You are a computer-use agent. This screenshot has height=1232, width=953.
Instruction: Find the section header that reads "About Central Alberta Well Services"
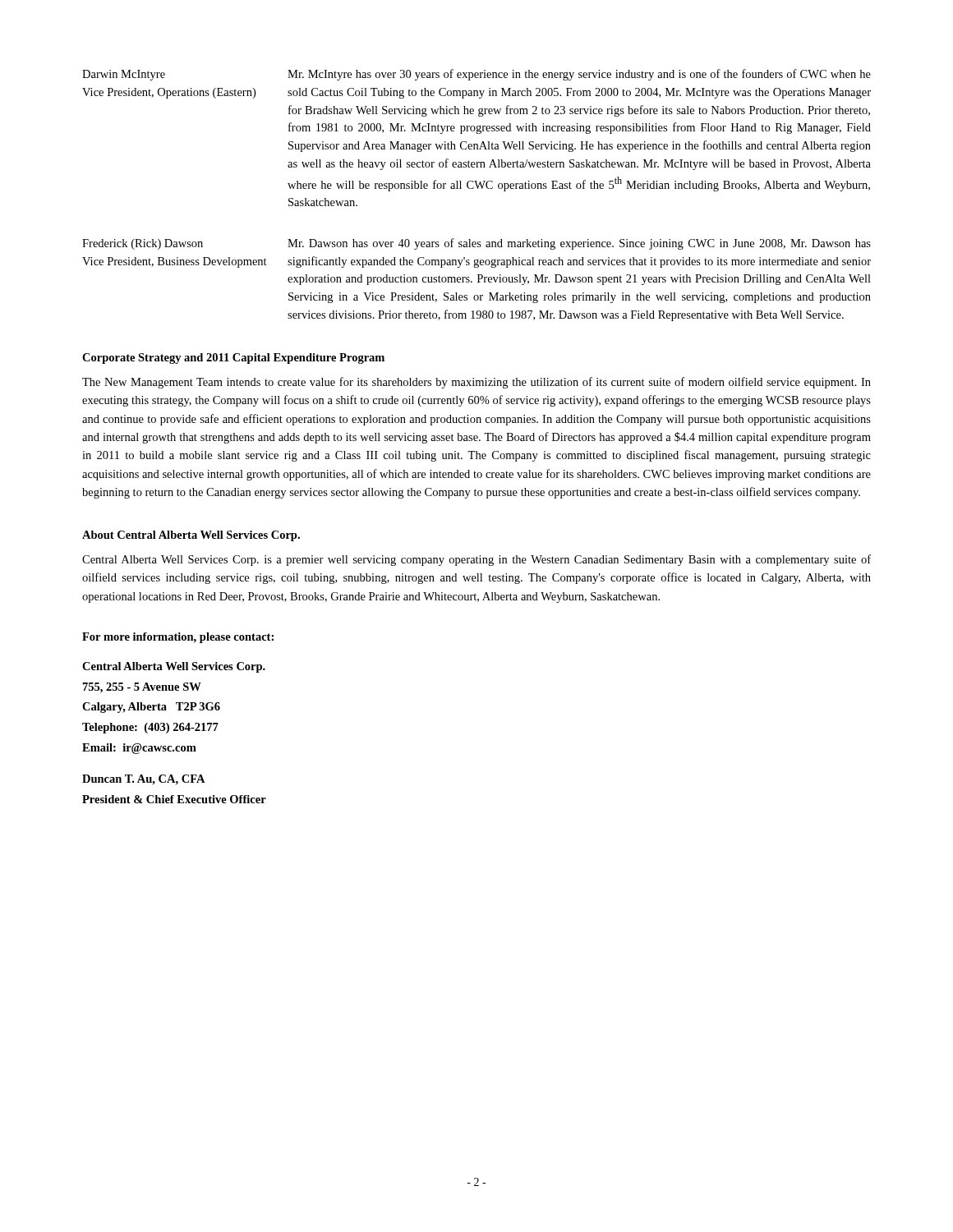191,535
